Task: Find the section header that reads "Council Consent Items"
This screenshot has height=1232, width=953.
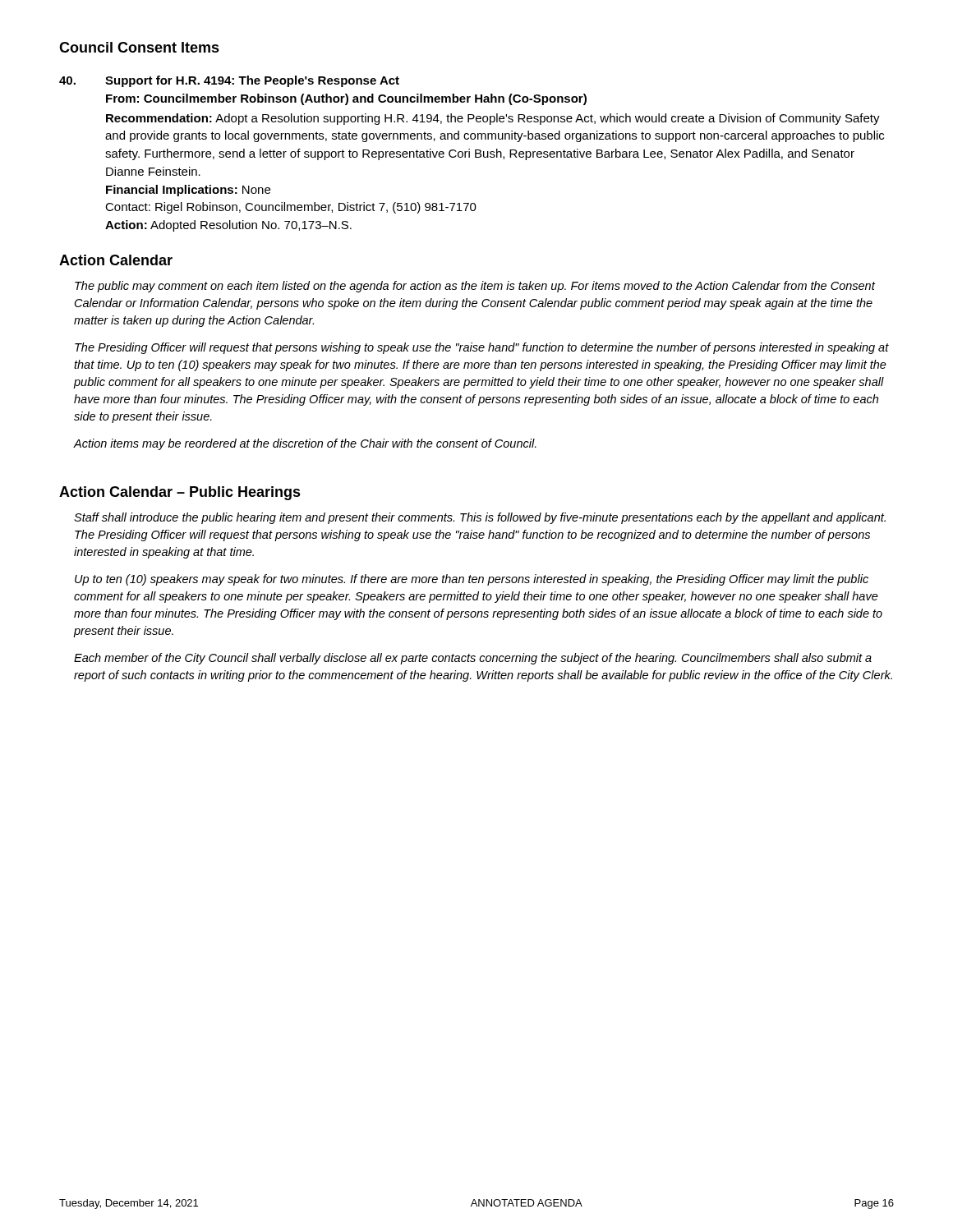Action: coord(139,48)
